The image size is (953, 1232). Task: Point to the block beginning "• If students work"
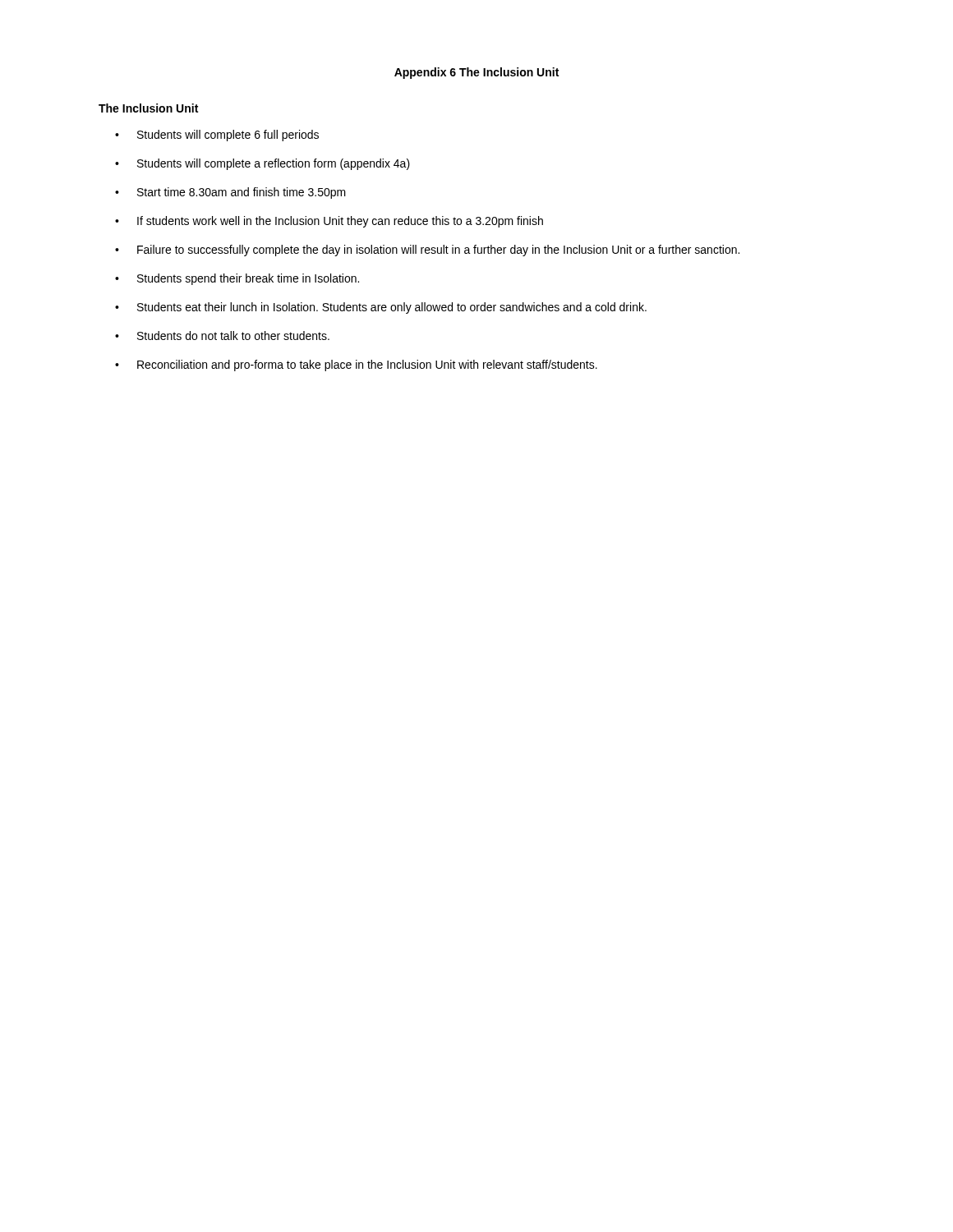coord(485,221)
